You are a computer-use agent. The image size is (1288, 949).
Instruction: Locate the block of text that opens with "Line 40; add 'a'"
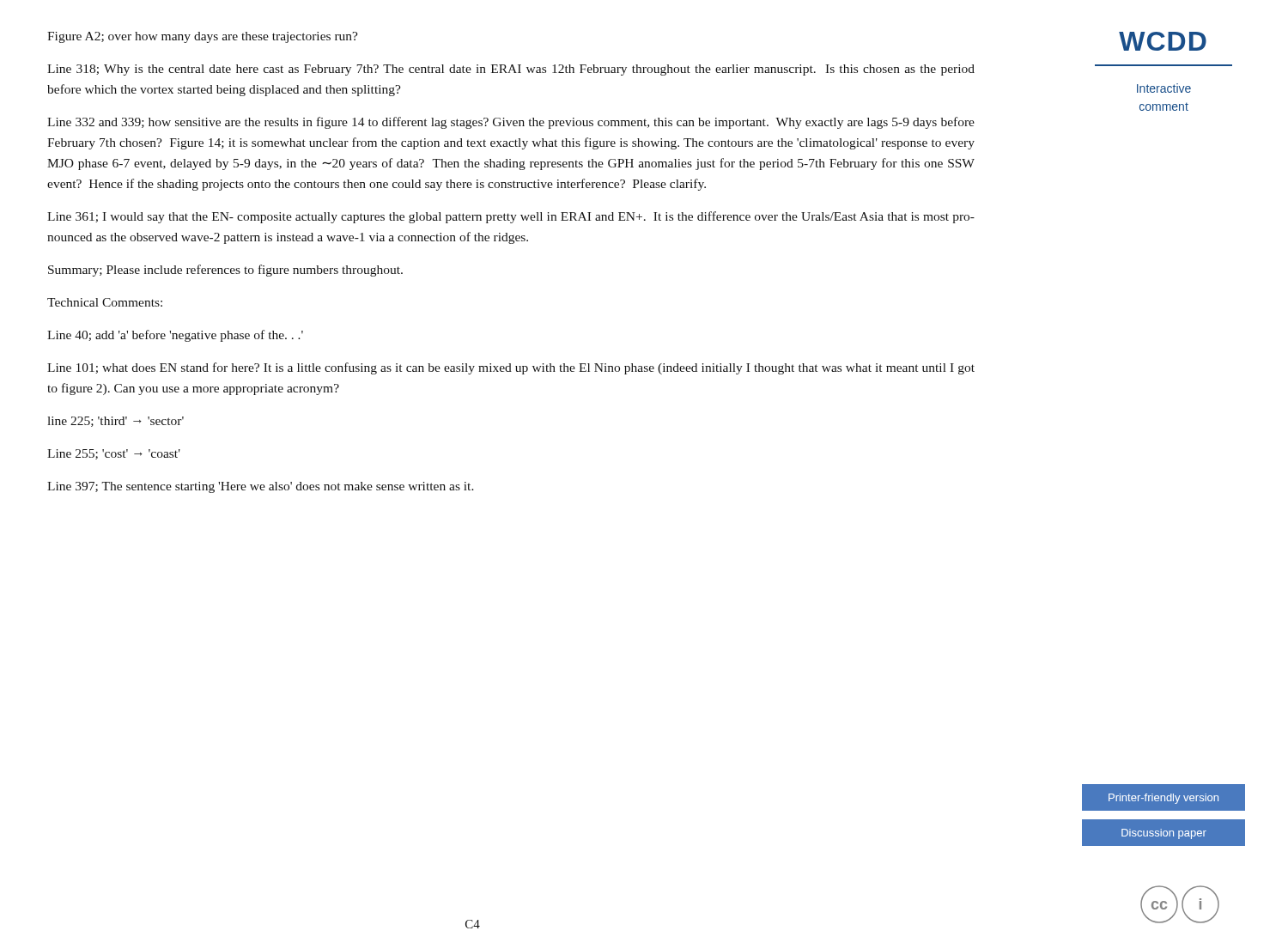175,336
